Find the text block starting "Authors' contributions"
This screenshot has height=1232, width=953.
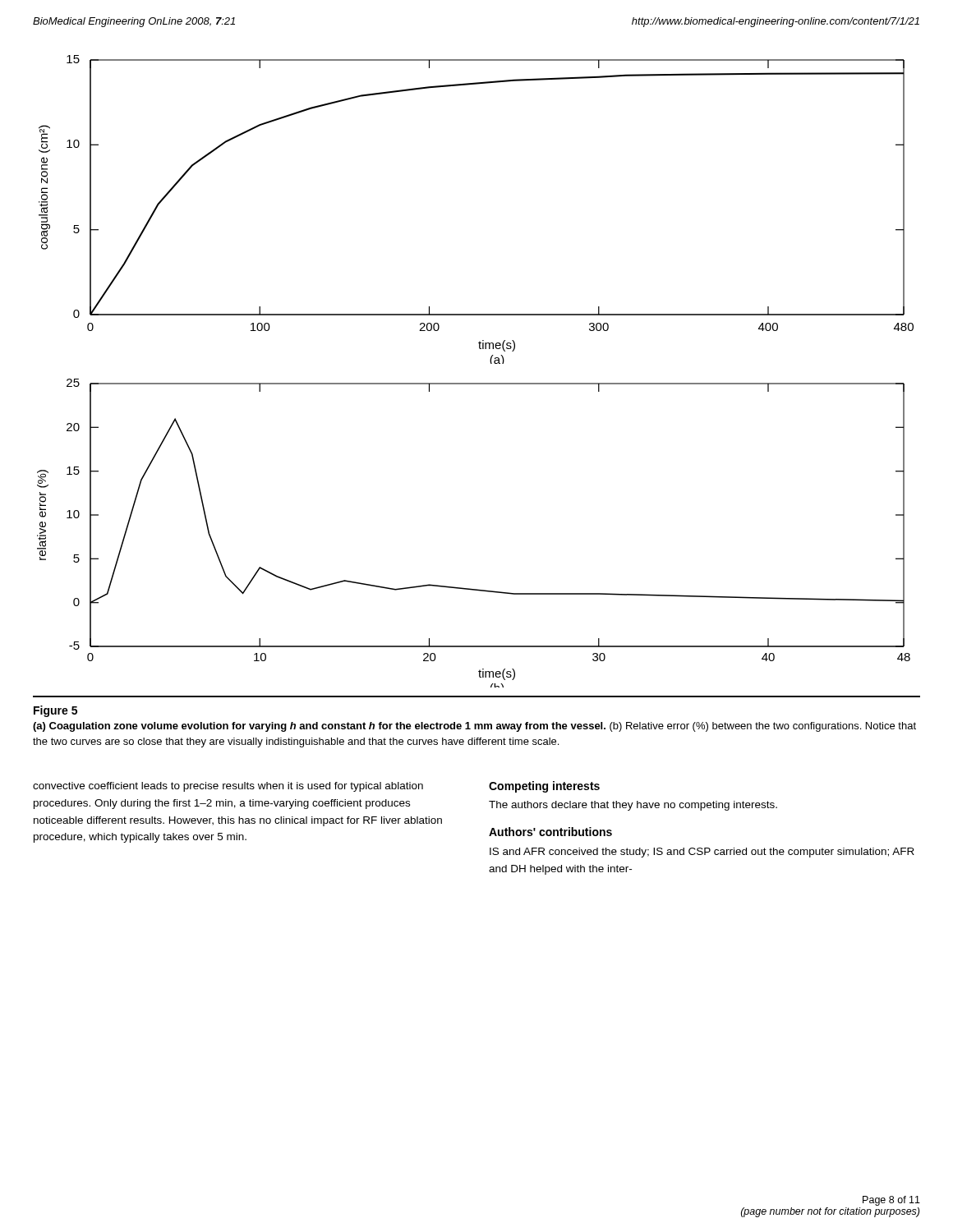click(551, 832)
